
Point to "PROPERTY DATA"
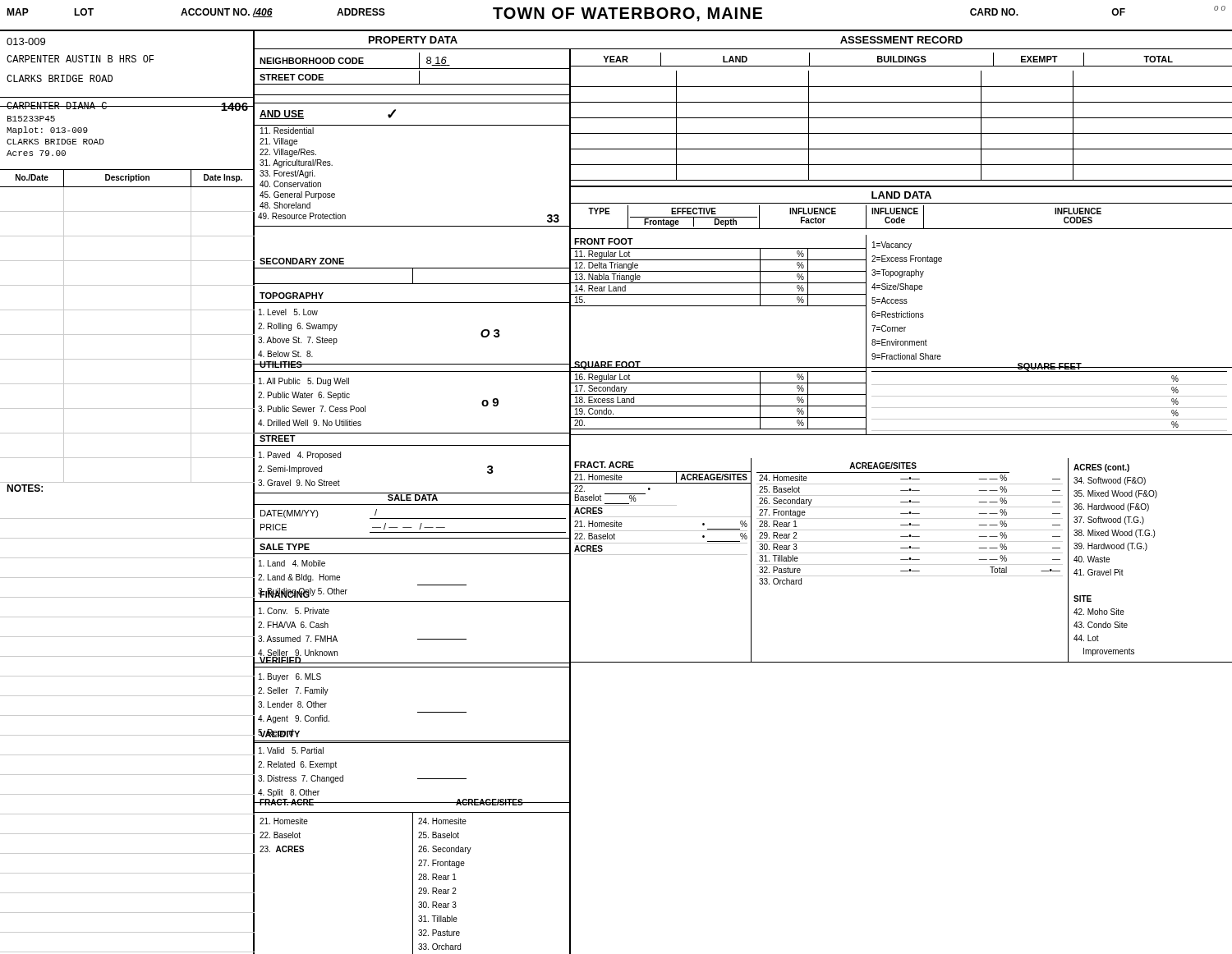pos(413,40)
